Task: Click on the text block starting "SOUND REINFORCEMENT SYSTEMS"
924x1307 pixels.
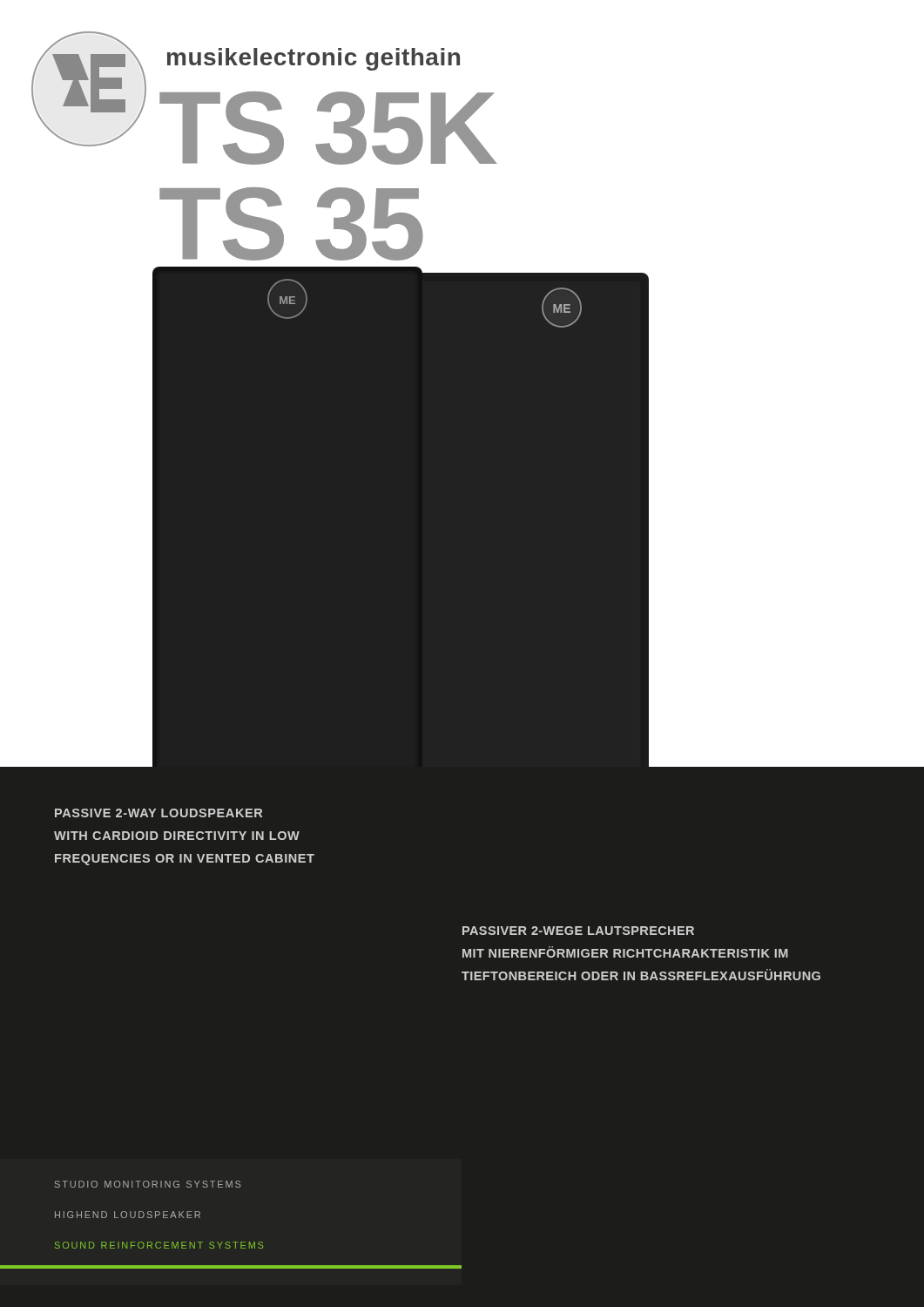Action: [x=237, y=1246]
